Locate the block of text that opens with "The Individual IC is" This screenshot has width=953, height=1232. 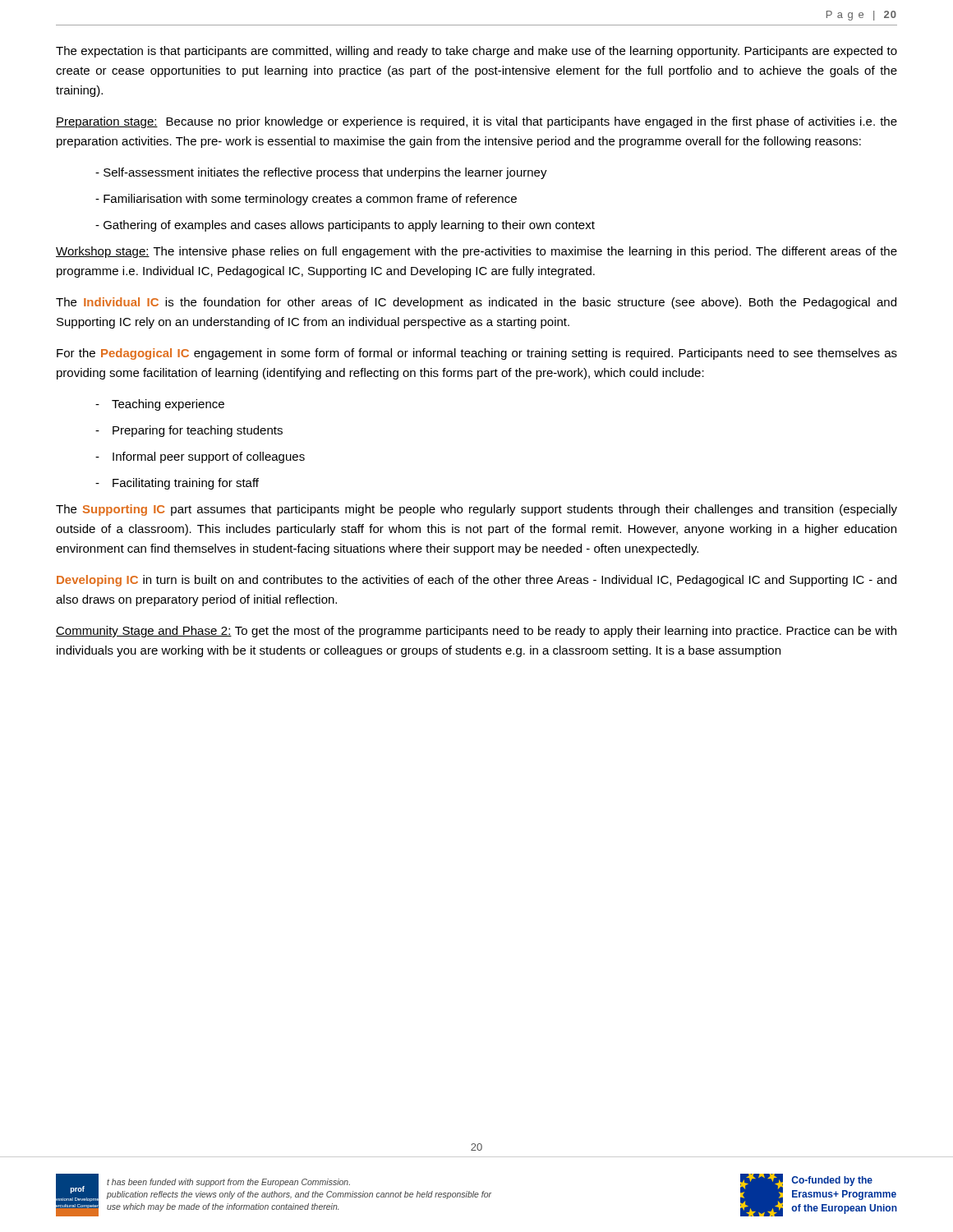pos(476,312)
